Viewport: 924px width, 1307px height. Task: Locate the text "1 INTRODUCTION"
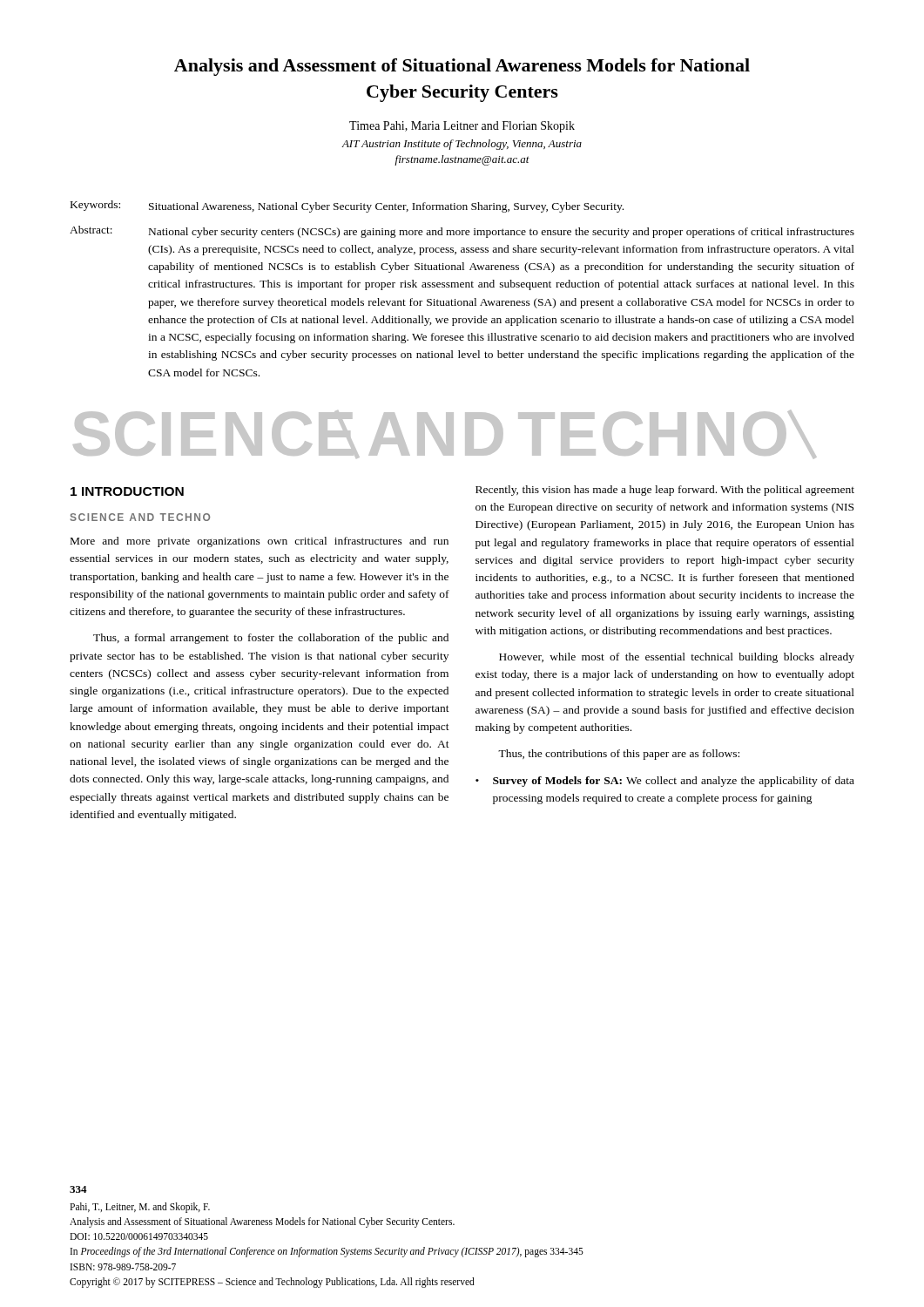(x=127, y=491)
